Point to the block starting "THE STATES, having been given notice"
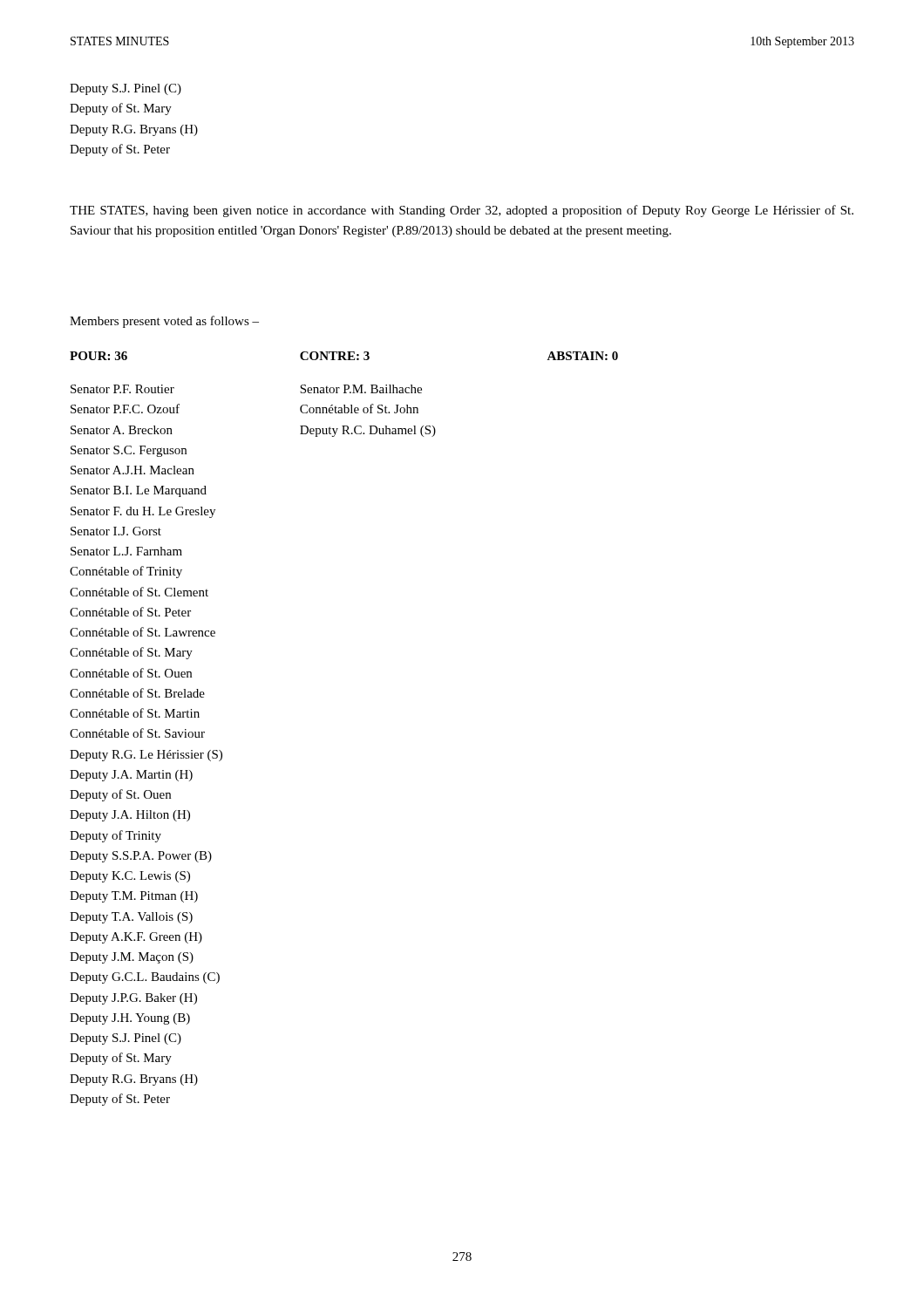The height and width of the screenshot is (1308, 924). (462, 220)
